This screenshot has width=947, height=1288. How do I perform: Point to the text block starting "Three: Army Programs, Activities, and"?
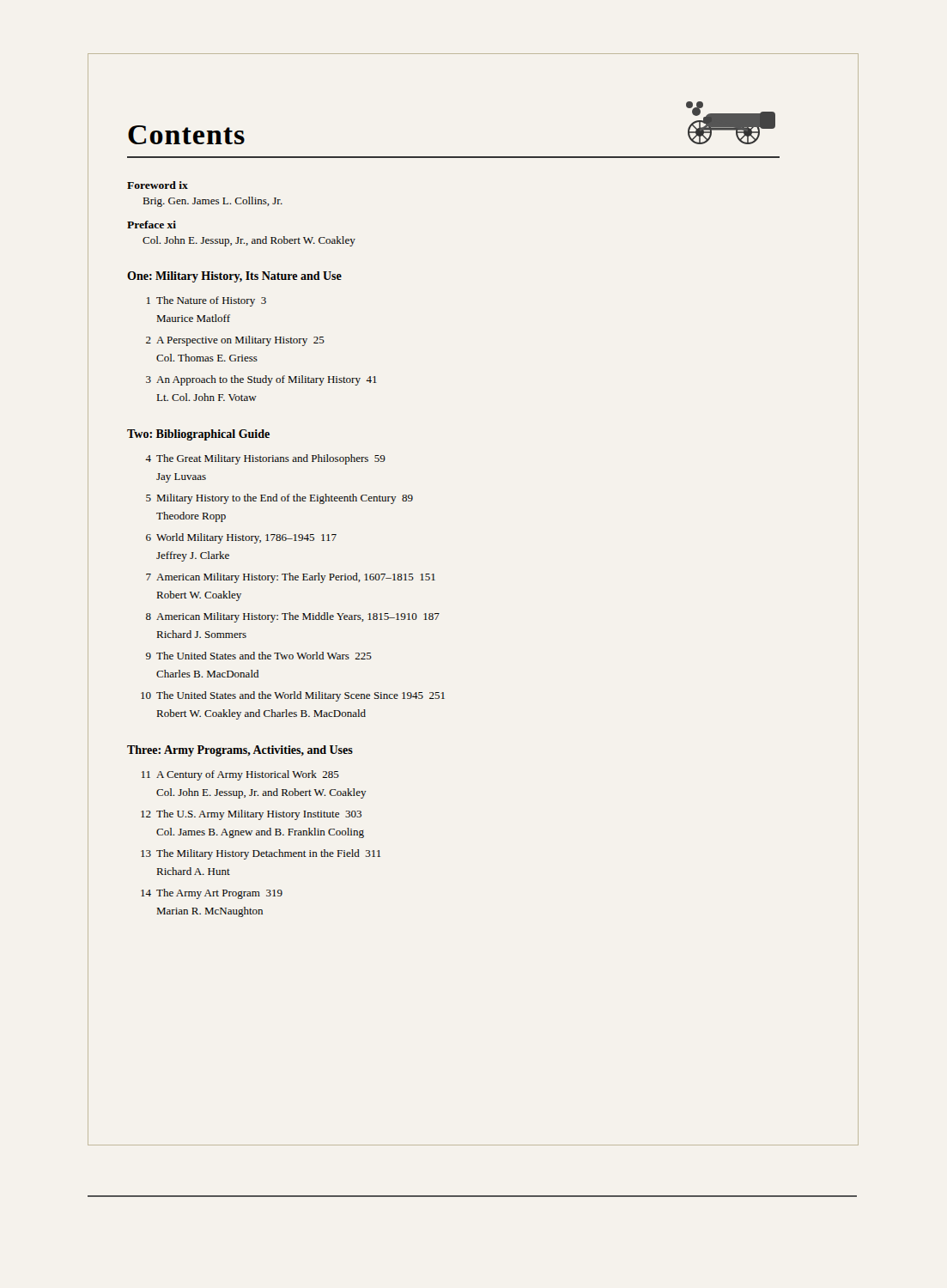(240, 750)
